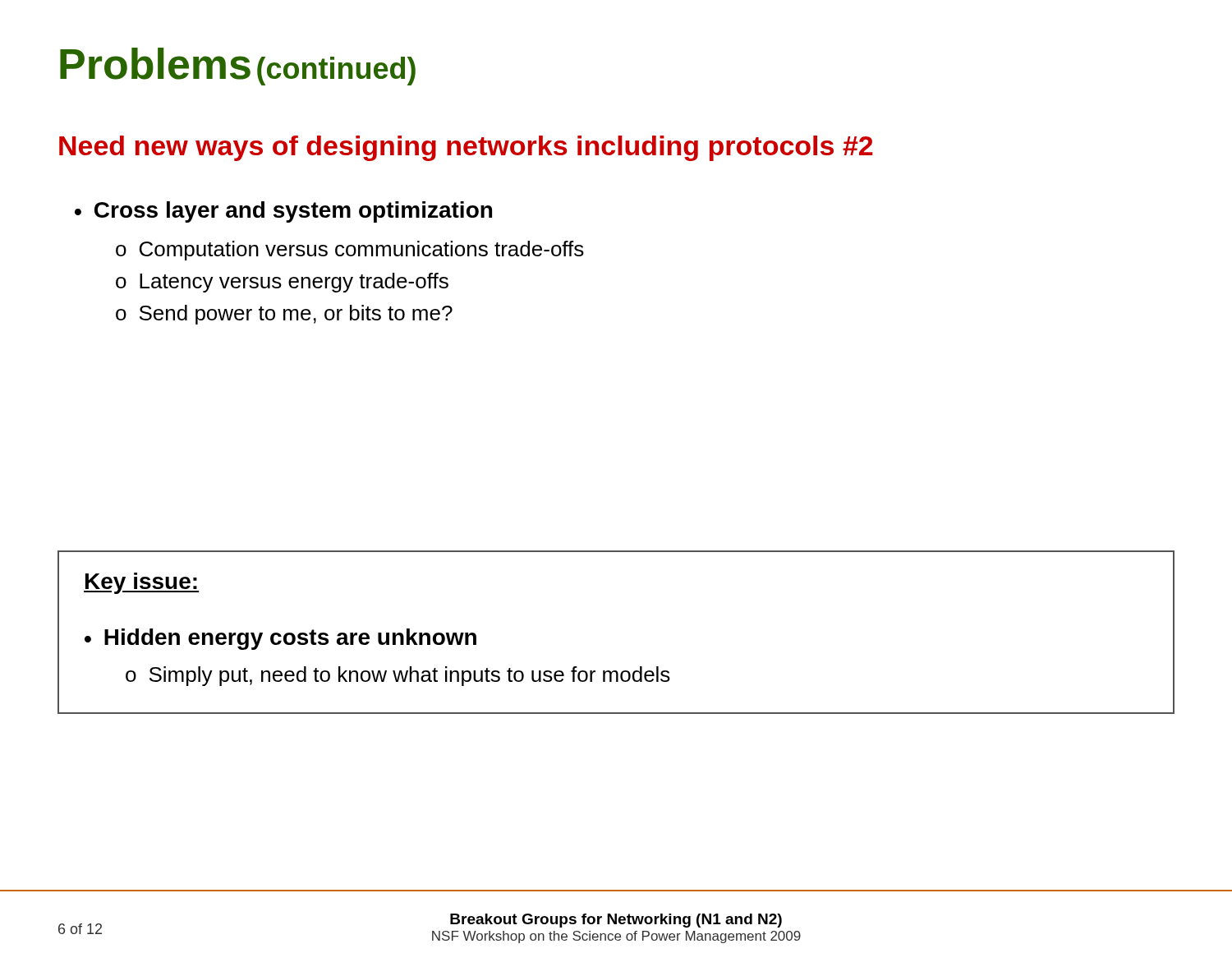Select the list item that says "o Send power to me,"
The height and width of the screenshot is (953, 1232).
(x=284, y=314)
